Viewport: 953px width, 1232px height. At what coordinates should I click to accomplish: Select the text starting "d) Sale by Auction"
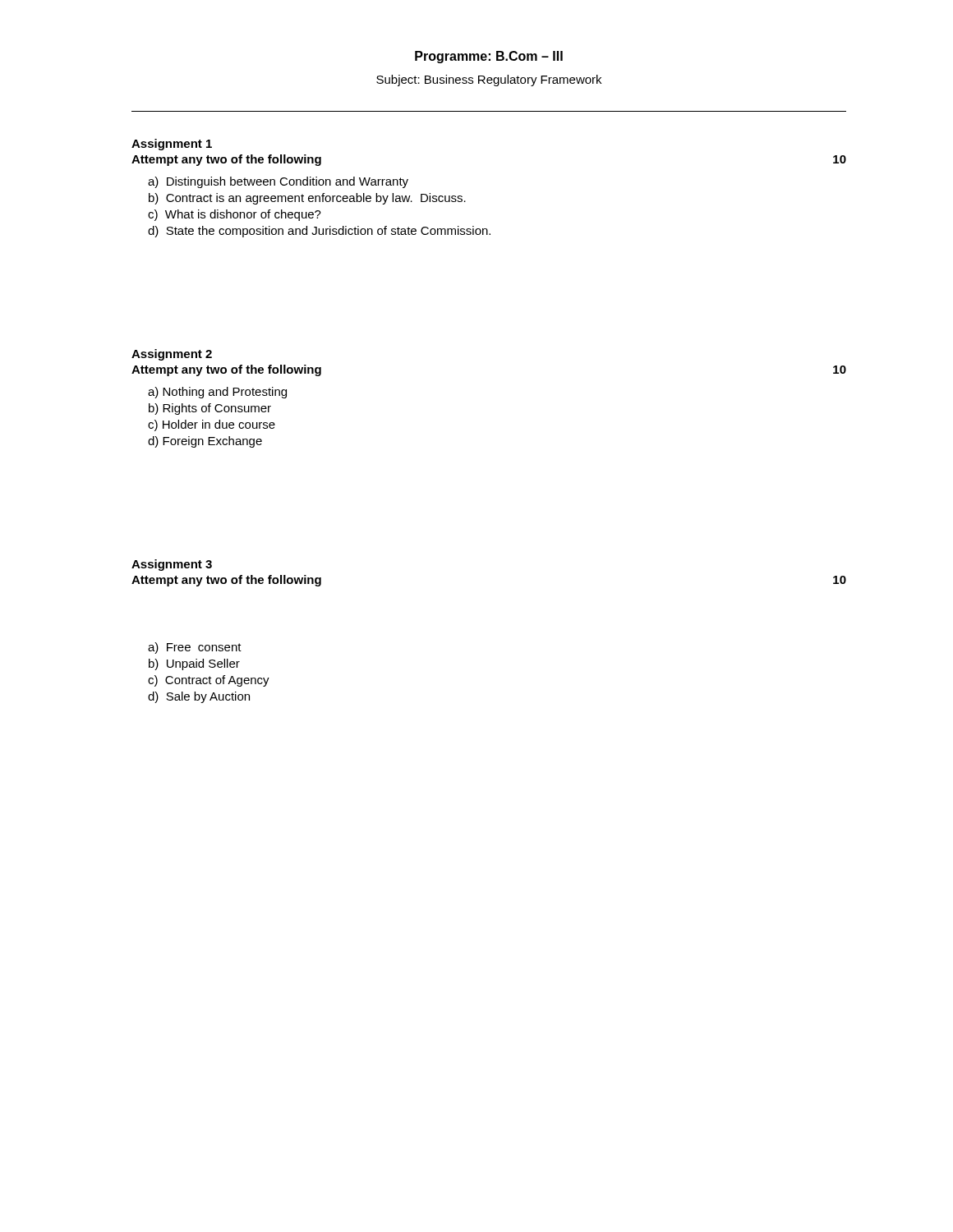pos(199,696)
